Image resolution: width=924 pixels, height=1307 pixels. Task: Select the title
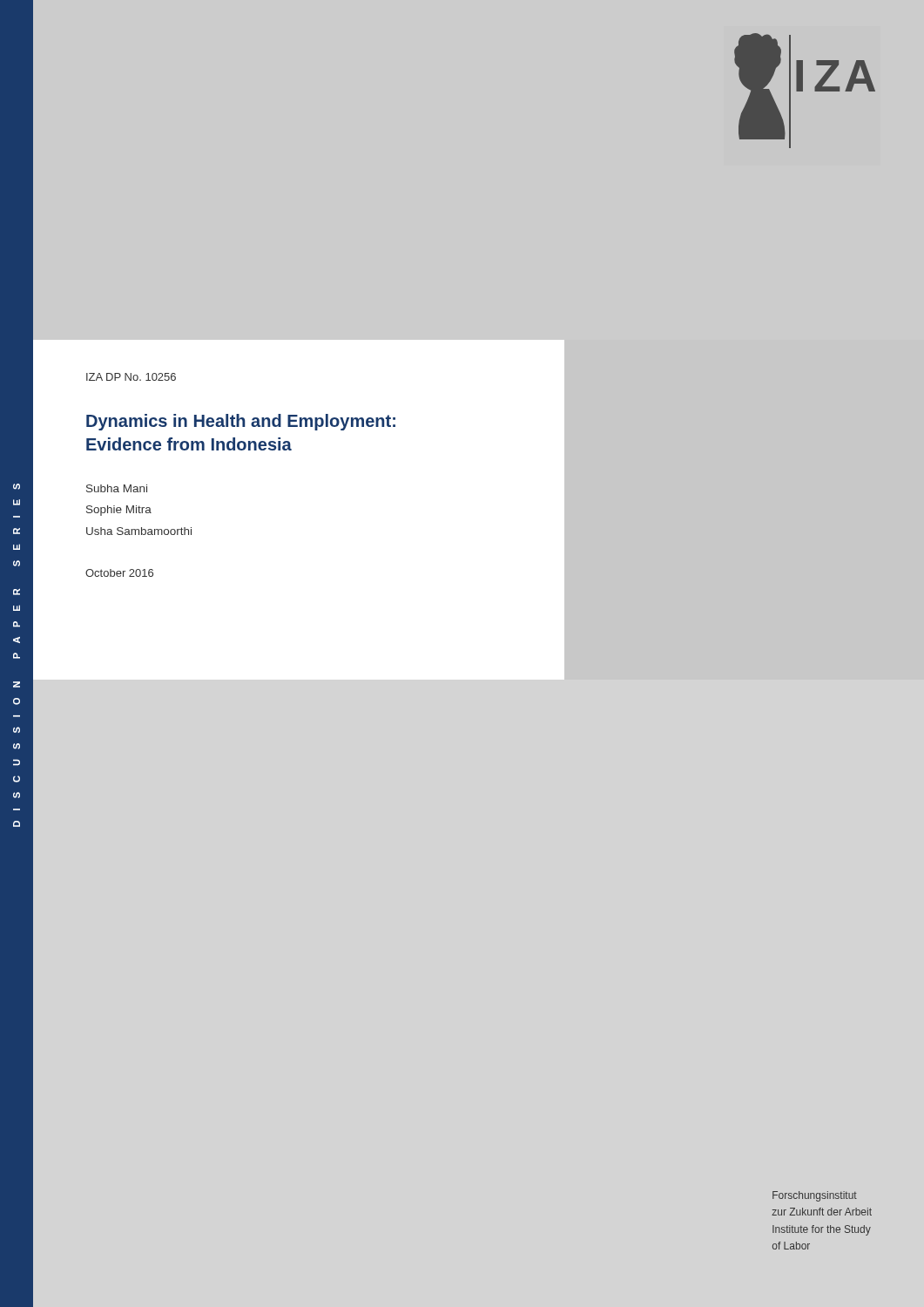(x=241, y=433)
